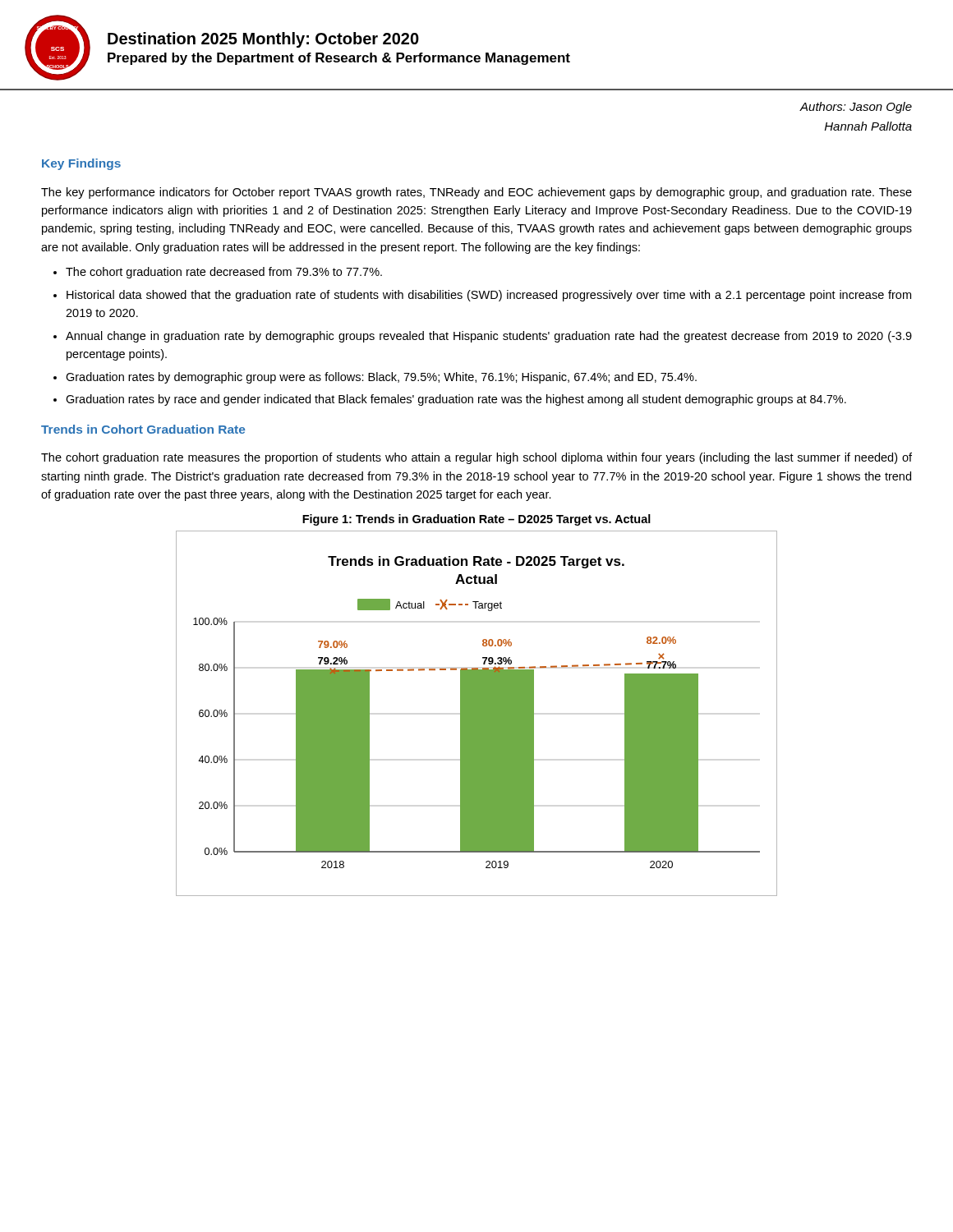Find the text with the text "Authors: Jason OgleHannah Pallotta"
The image size is (953, 1232).
856,108
